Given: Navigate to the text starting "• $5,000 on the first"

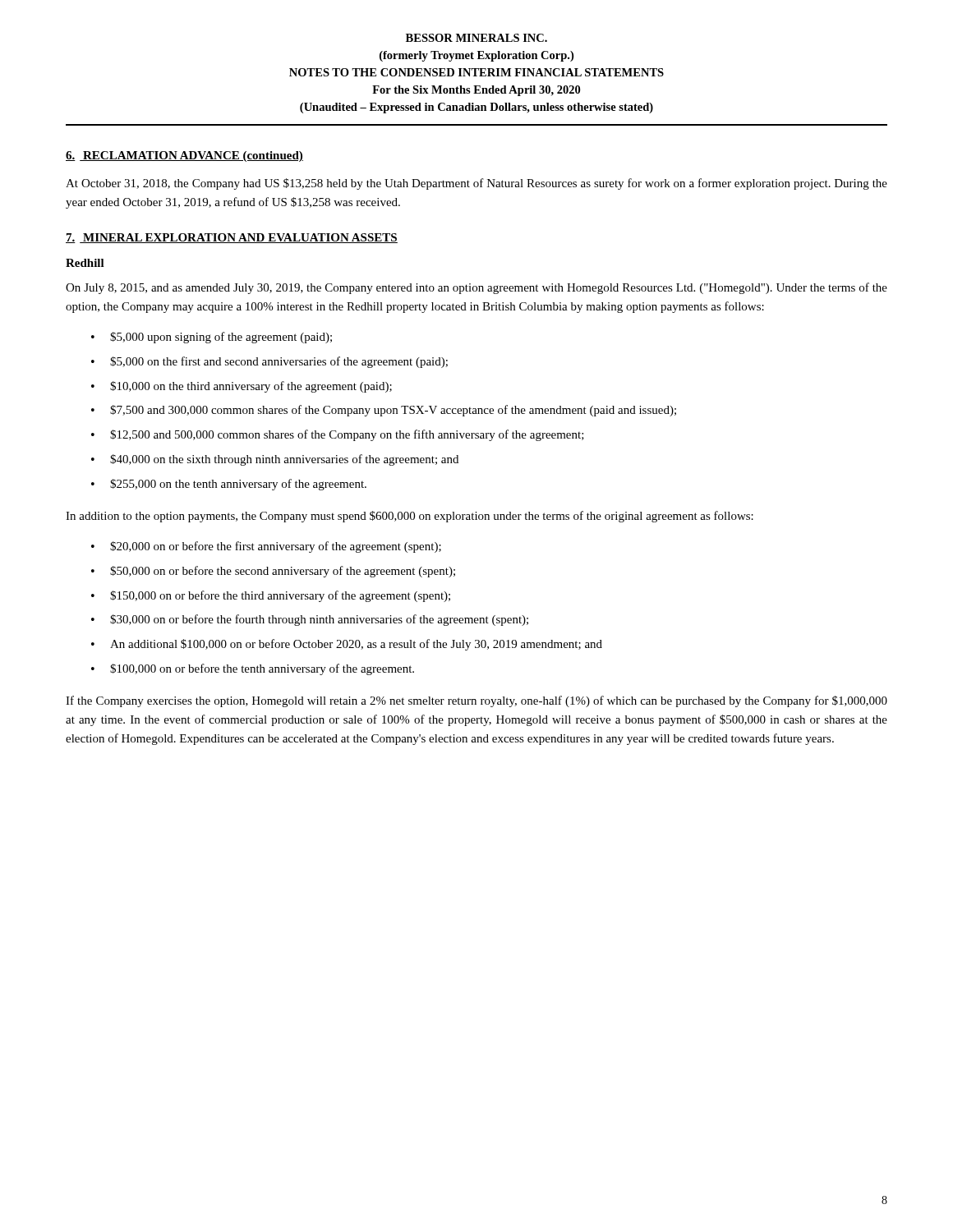Looking at the screenshot, I should pyautogui.click(x=269, y=362).
